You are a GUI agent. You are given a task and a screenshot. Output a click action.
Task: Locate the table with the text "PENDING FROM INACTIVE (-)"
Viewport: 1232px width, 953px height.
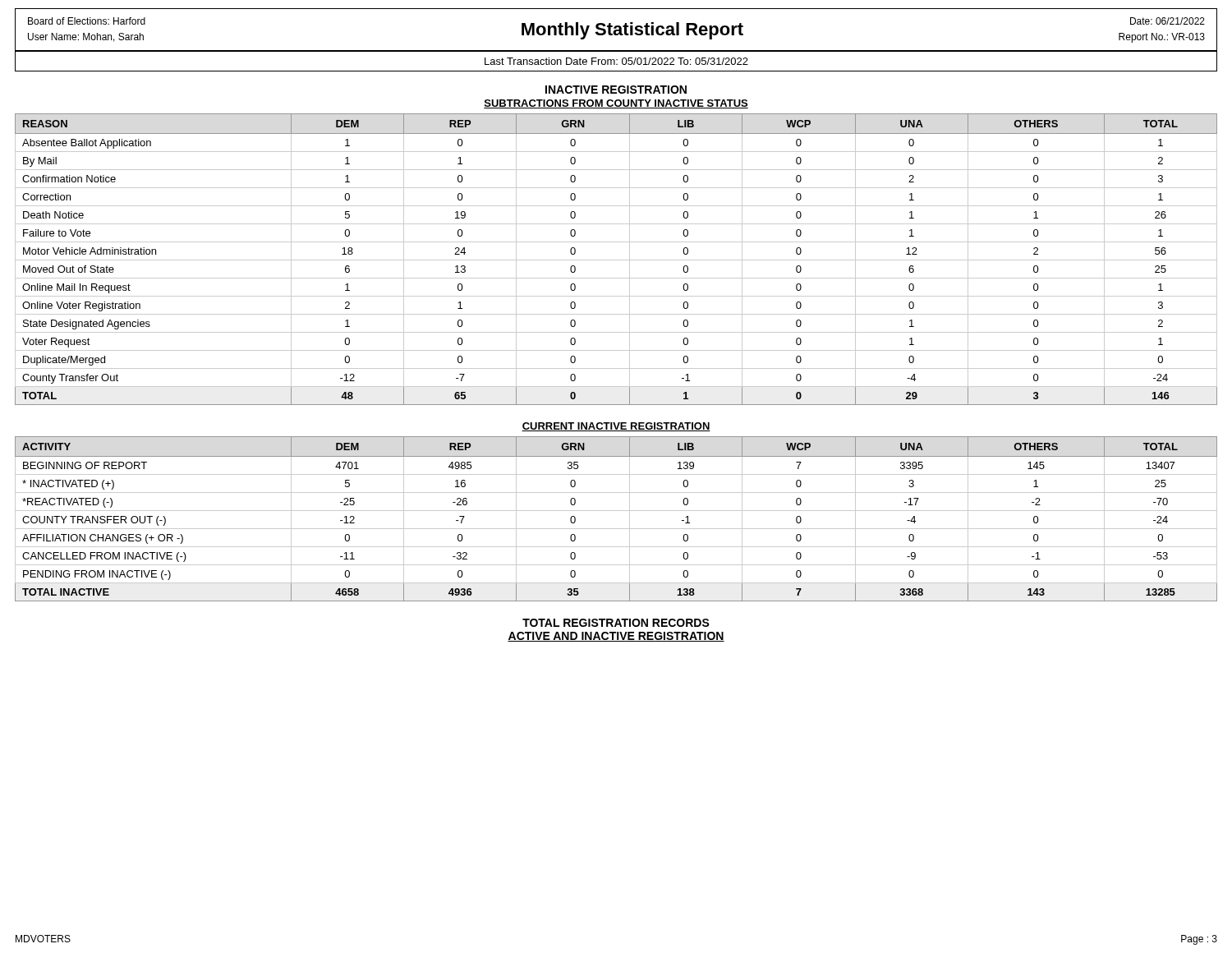(616, 519)
